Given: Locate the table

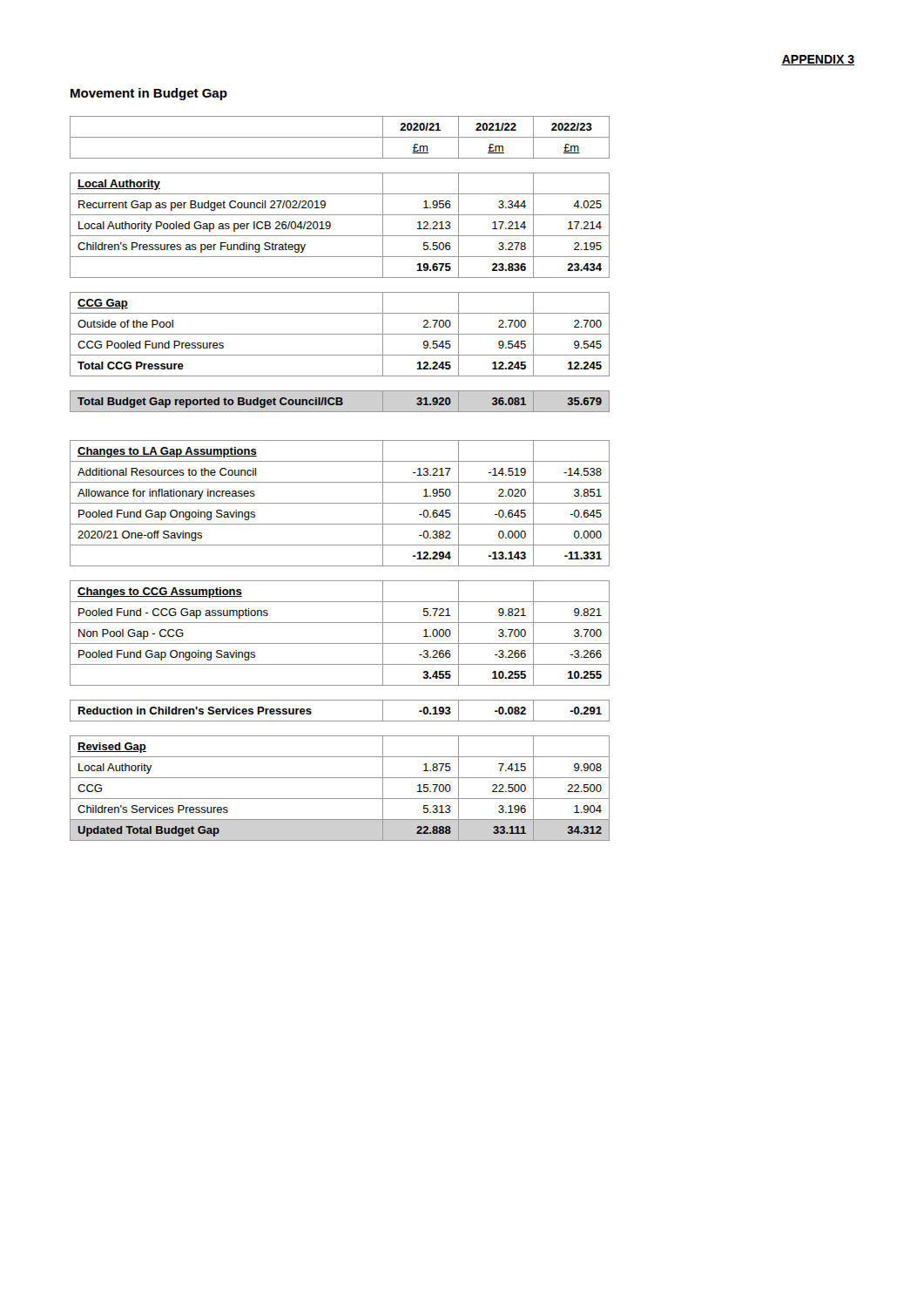Looking at the screenshot, I should (x=340, y=478).
